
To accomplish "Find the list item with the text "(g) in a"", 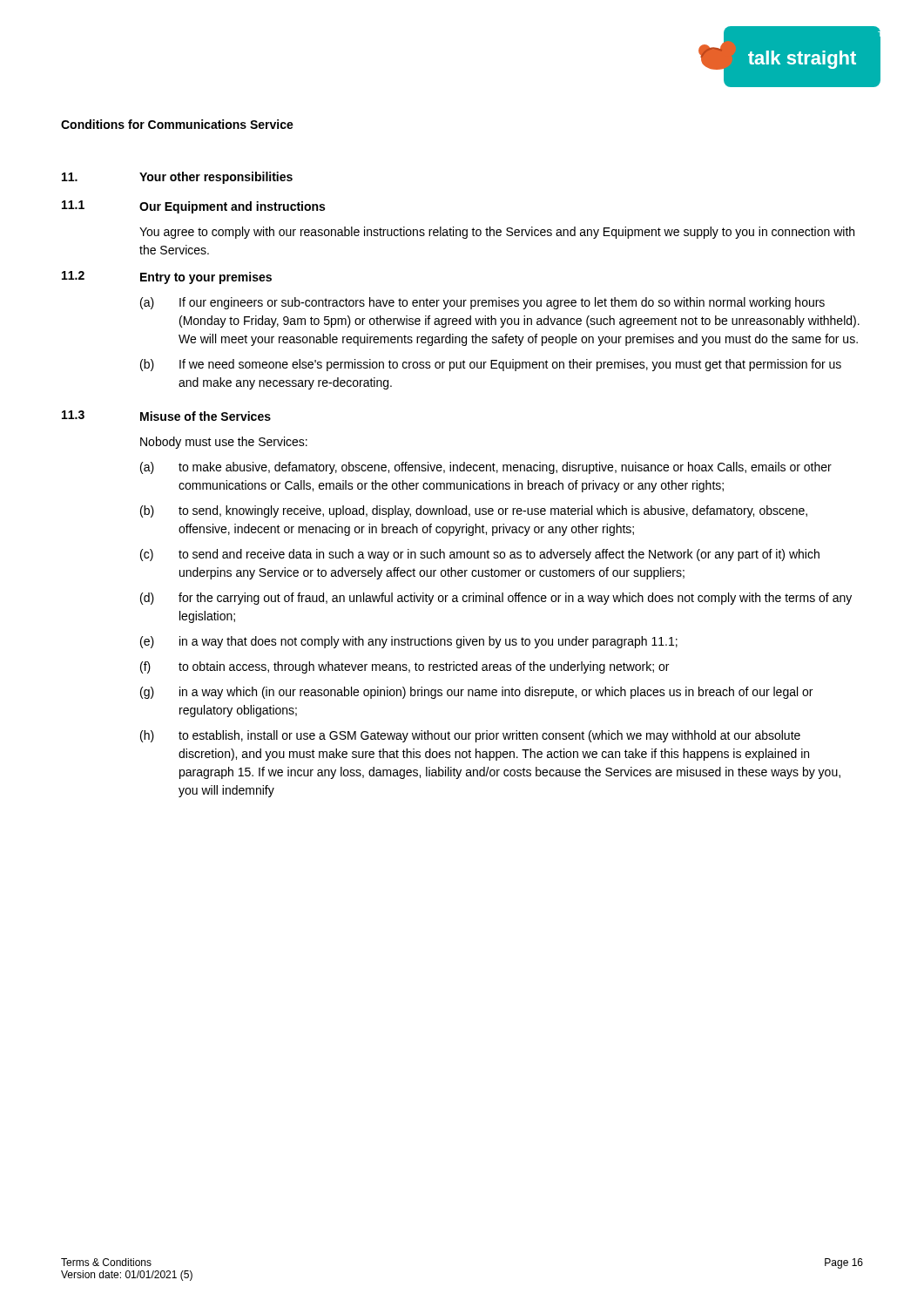I will (x=501, y=701).
